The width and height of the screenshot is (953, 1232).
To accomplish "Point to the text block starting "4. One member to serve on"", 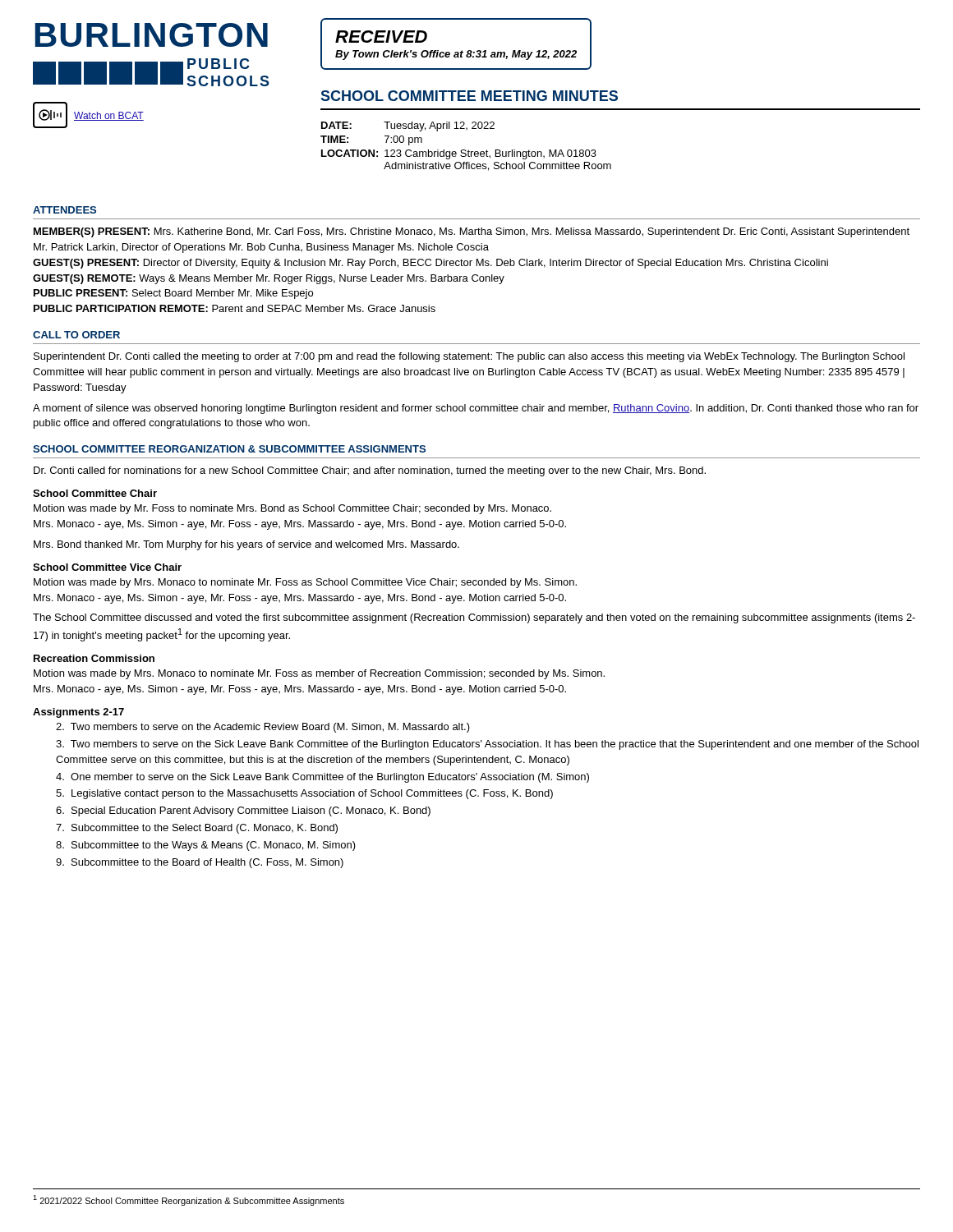I will click(323, 776).
